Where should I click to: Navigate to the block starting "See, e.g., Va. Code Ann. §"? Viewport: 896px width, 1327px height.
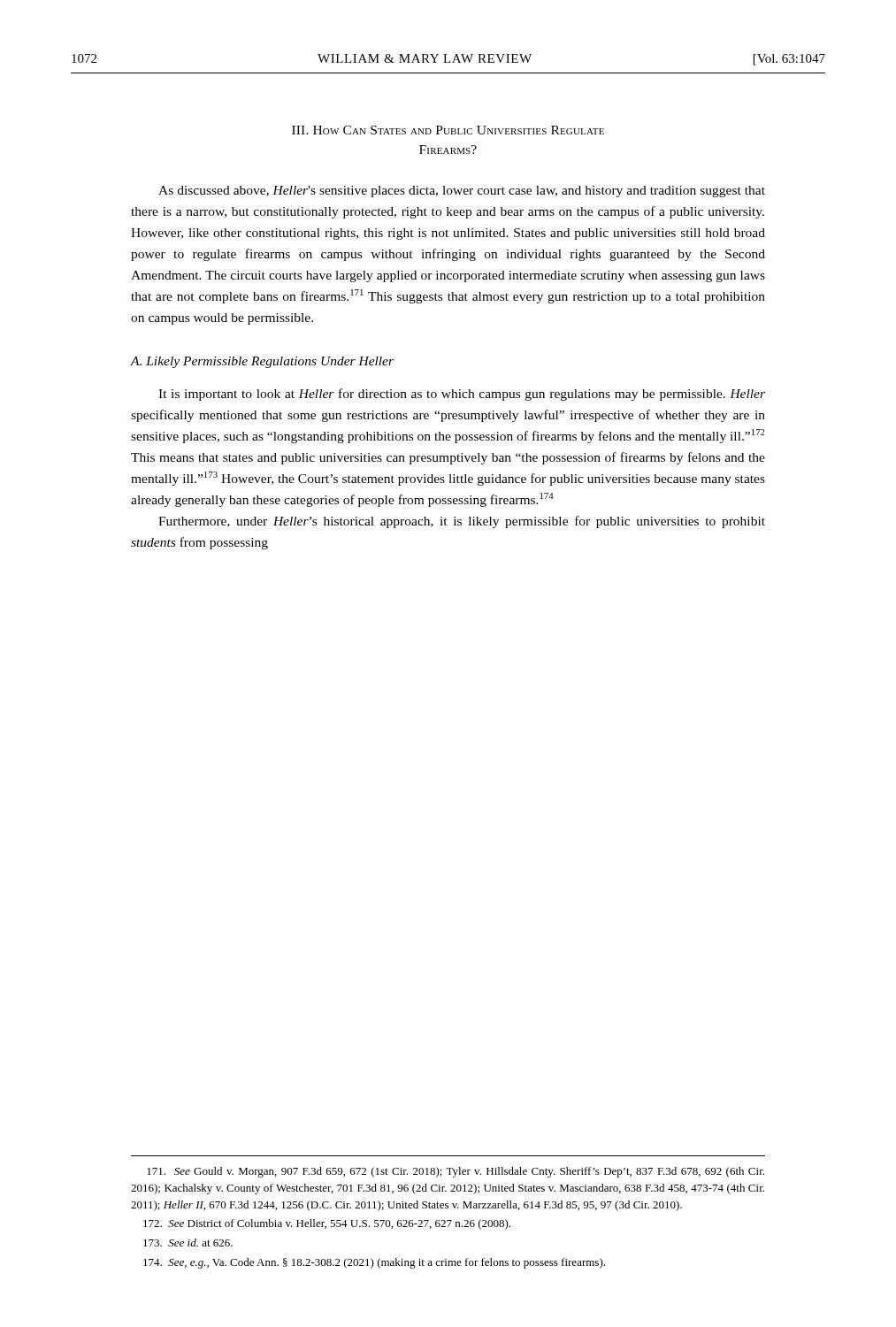[x=368, y=1262]
